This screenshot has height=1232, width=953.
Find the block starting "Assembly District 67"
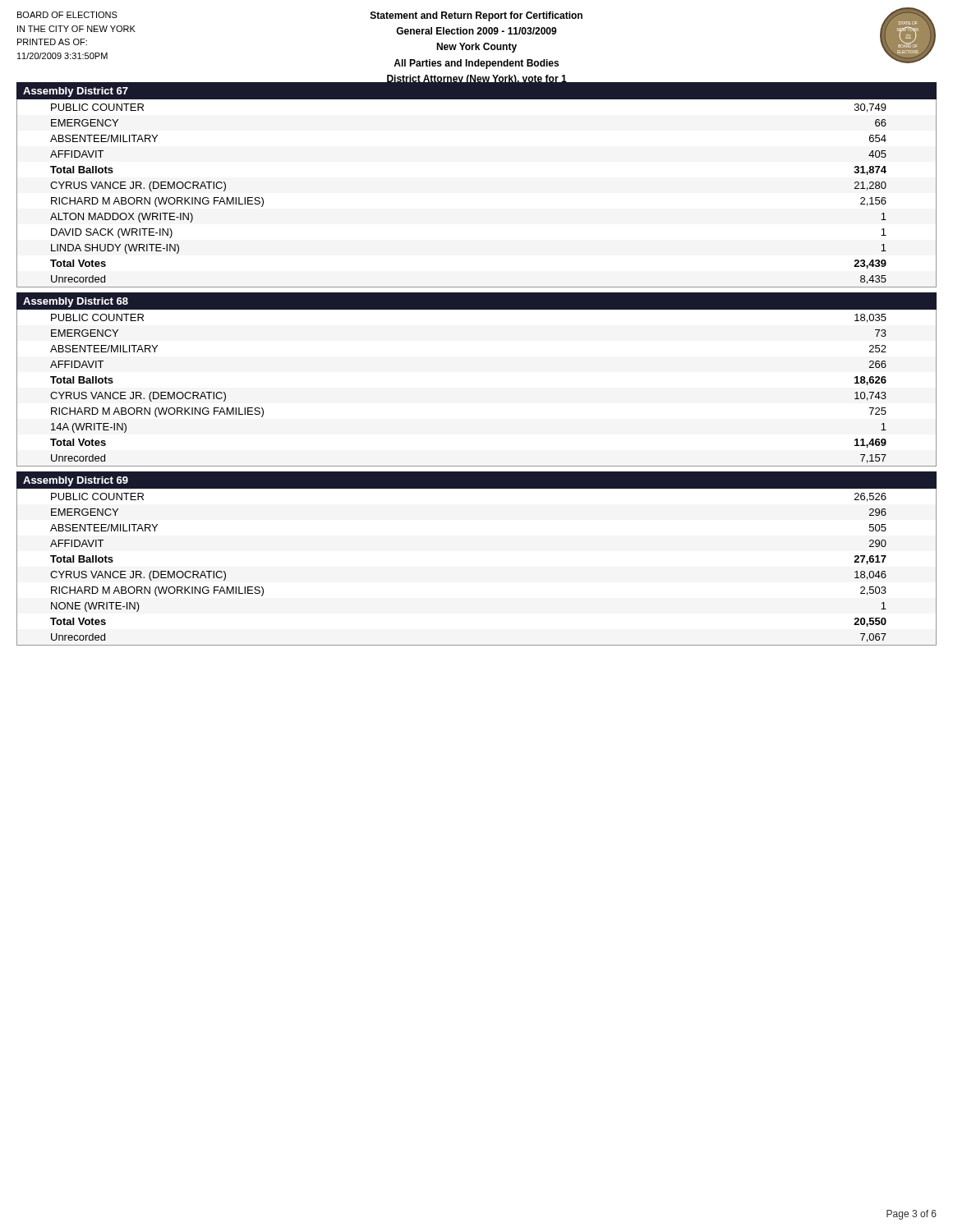76,91
